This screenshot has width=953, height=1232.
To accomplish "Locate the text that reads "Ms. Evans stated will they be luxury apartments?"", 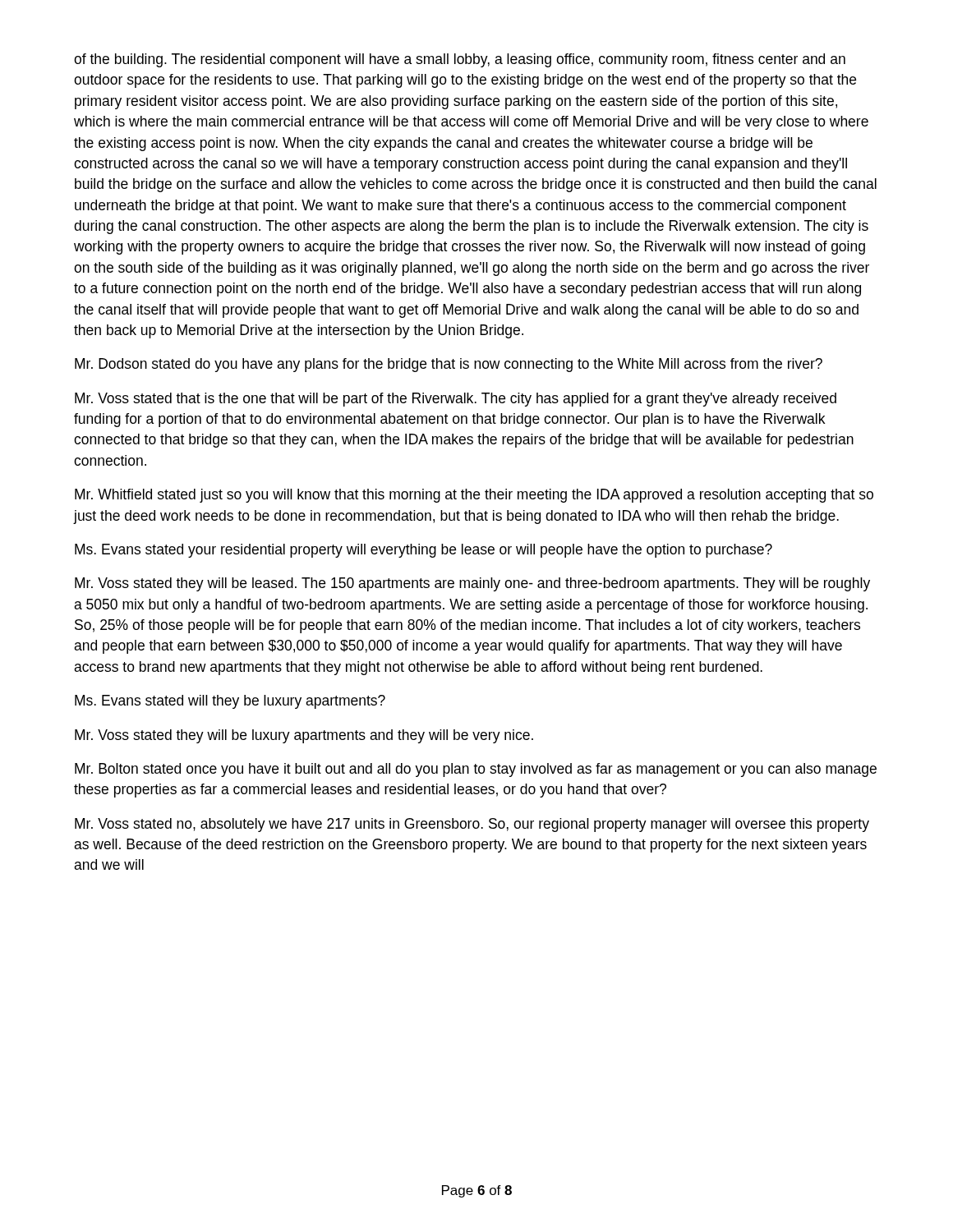I will (x=230, y=701).
